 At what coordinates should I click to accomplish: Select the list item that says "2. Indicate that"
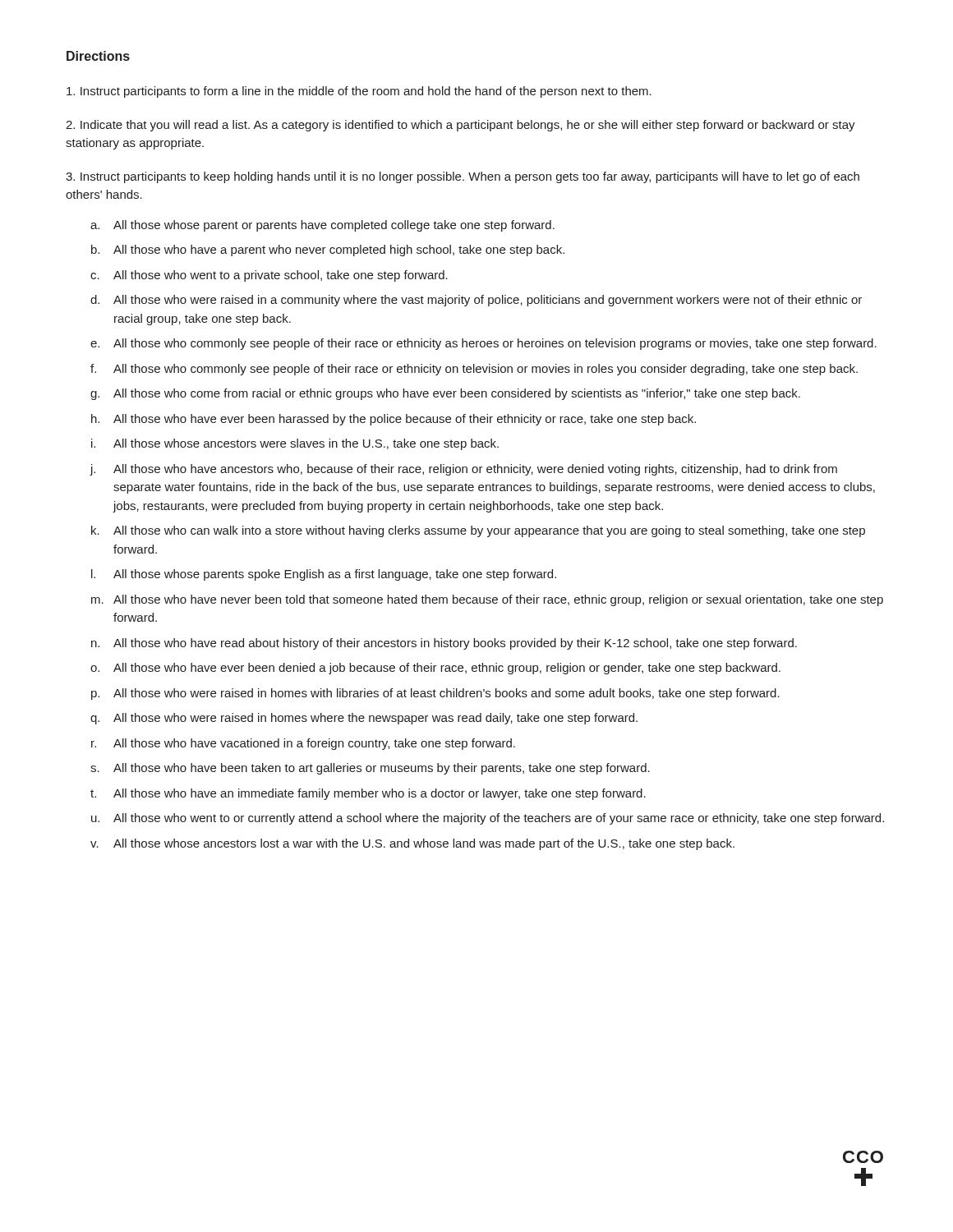click(460, 133)
